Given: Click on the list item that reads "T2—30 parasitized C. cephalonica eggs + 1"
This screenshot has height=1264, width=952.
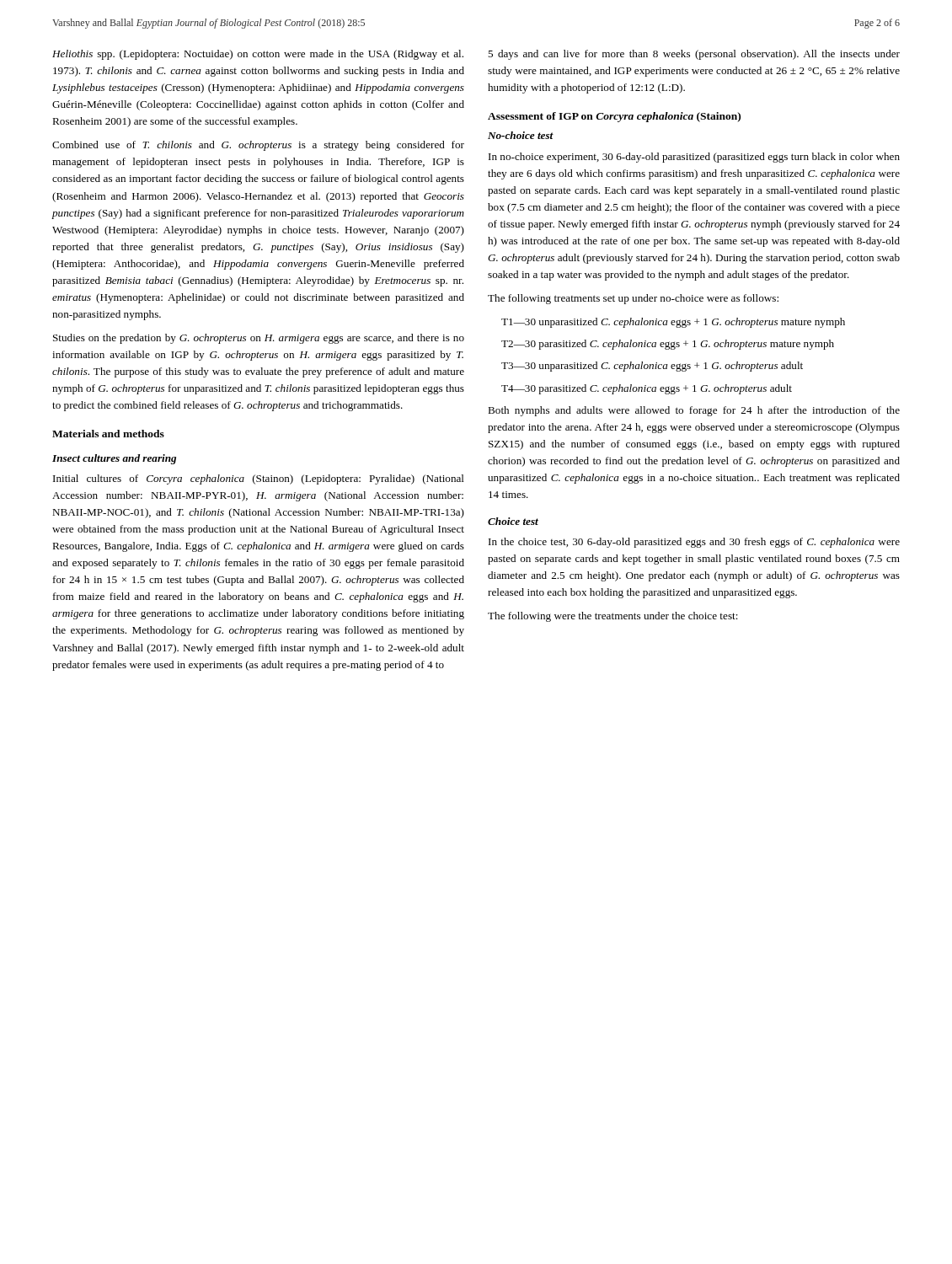Looking at the screenshot, I should [x=700, y=344].
